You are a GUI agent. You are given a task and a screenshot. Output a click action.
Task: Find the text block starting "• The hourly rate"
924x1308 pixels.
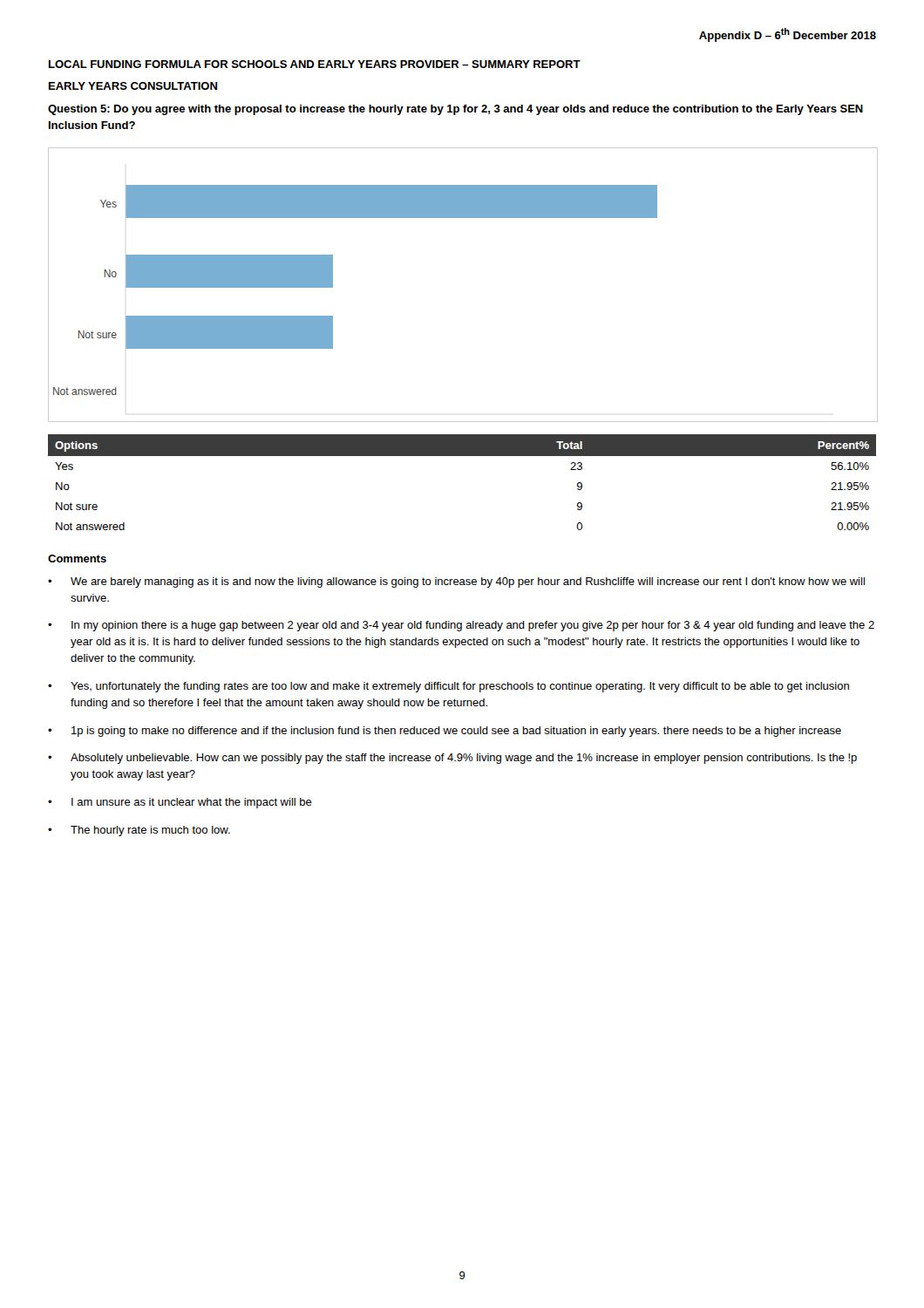(x=139, y=831)
